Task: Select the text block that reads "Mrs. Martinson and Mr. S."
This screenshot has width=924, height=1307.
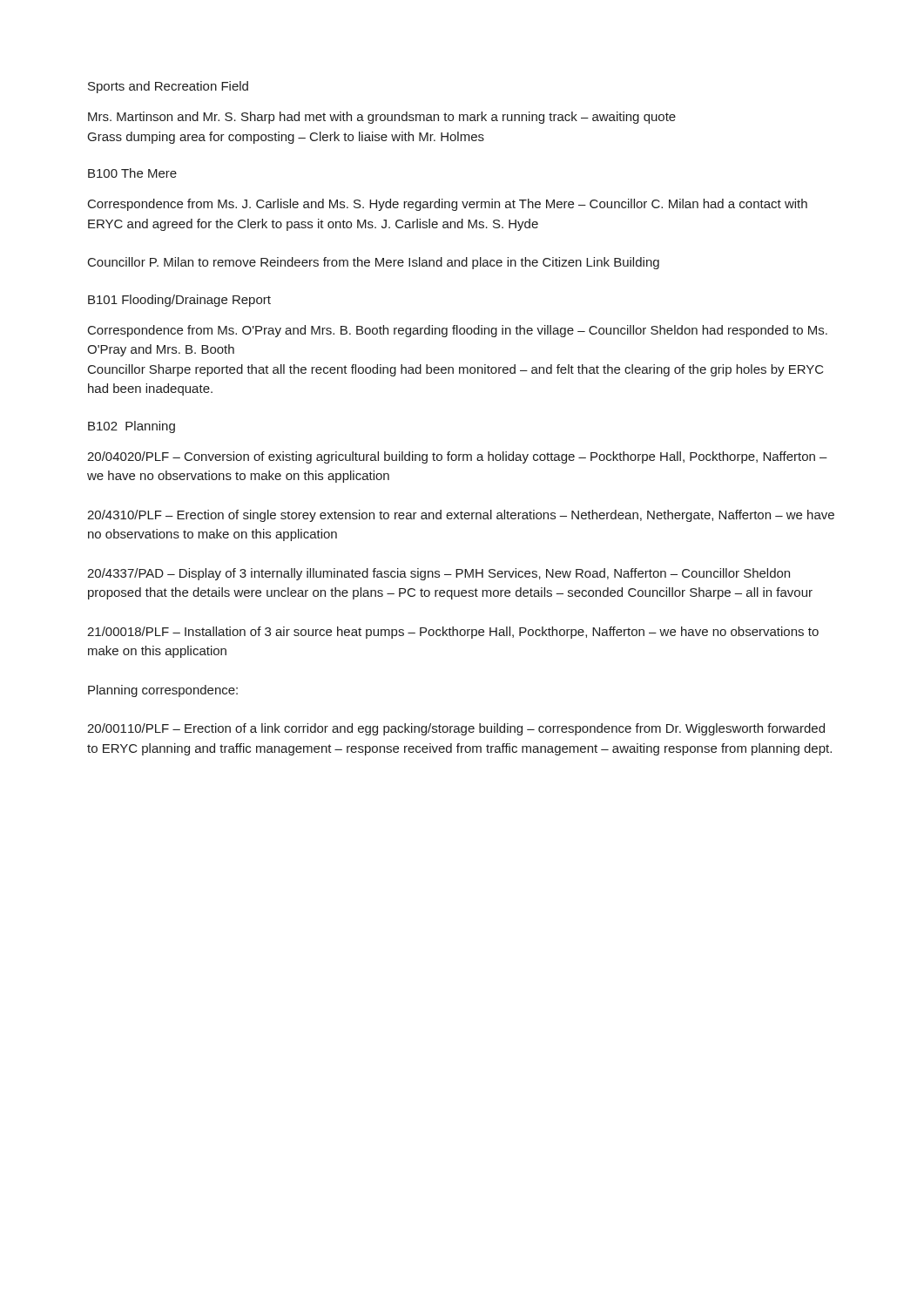Action: coord(462,127)
